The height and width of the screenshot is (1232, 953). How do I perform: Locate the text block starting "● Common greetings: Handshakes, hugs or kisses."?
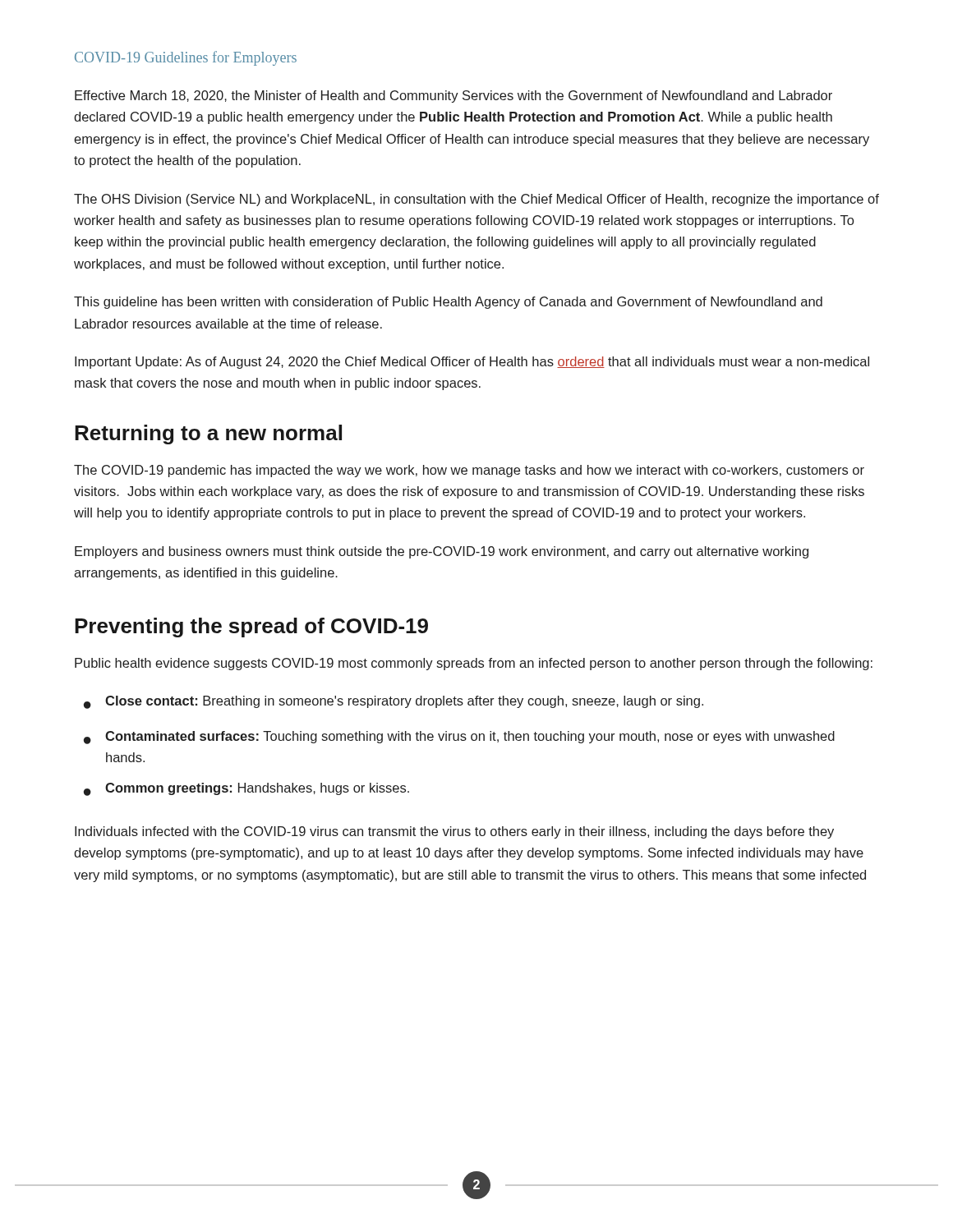[246, 789]
